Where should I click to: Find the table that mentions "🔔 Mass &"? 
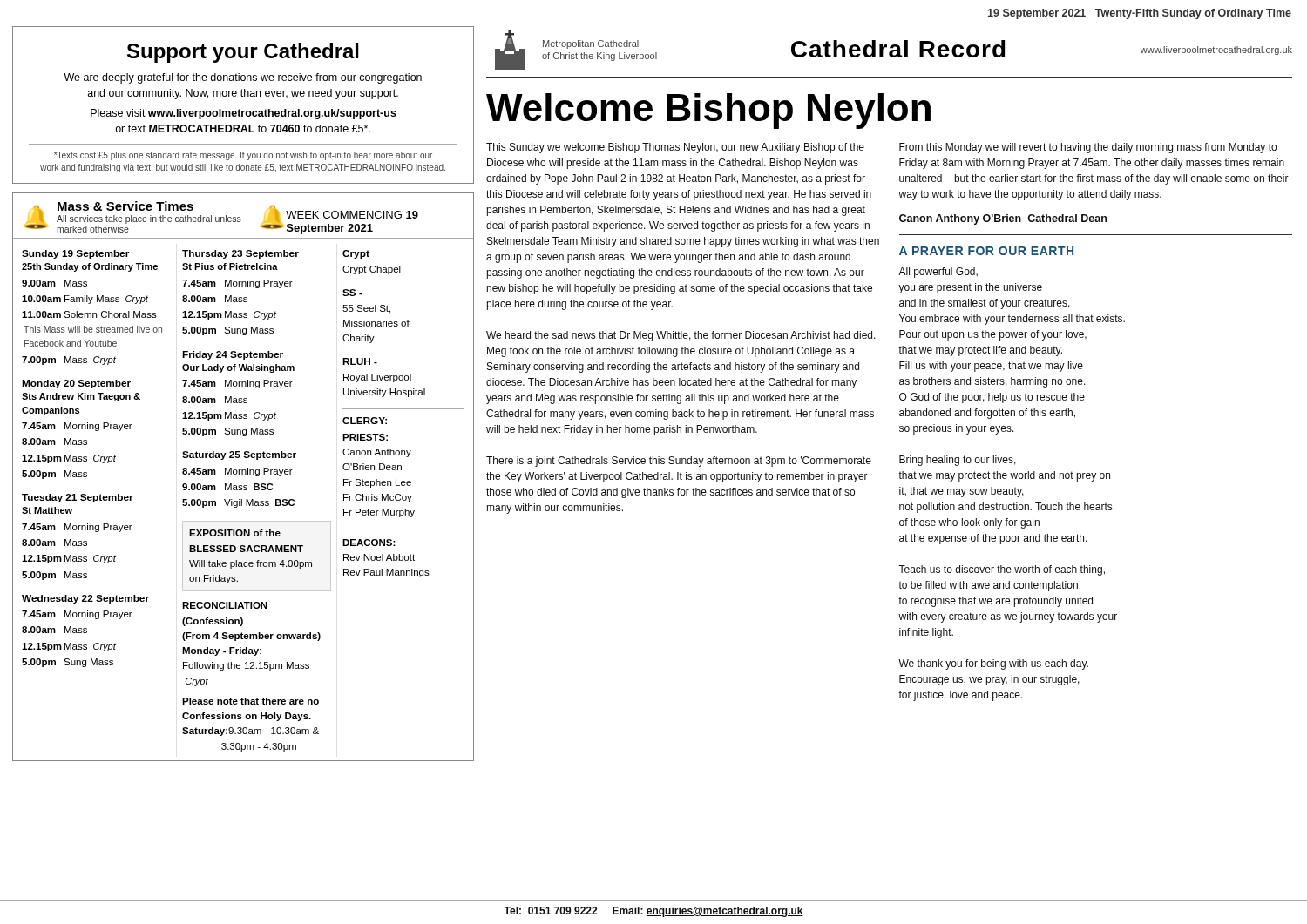243,477
